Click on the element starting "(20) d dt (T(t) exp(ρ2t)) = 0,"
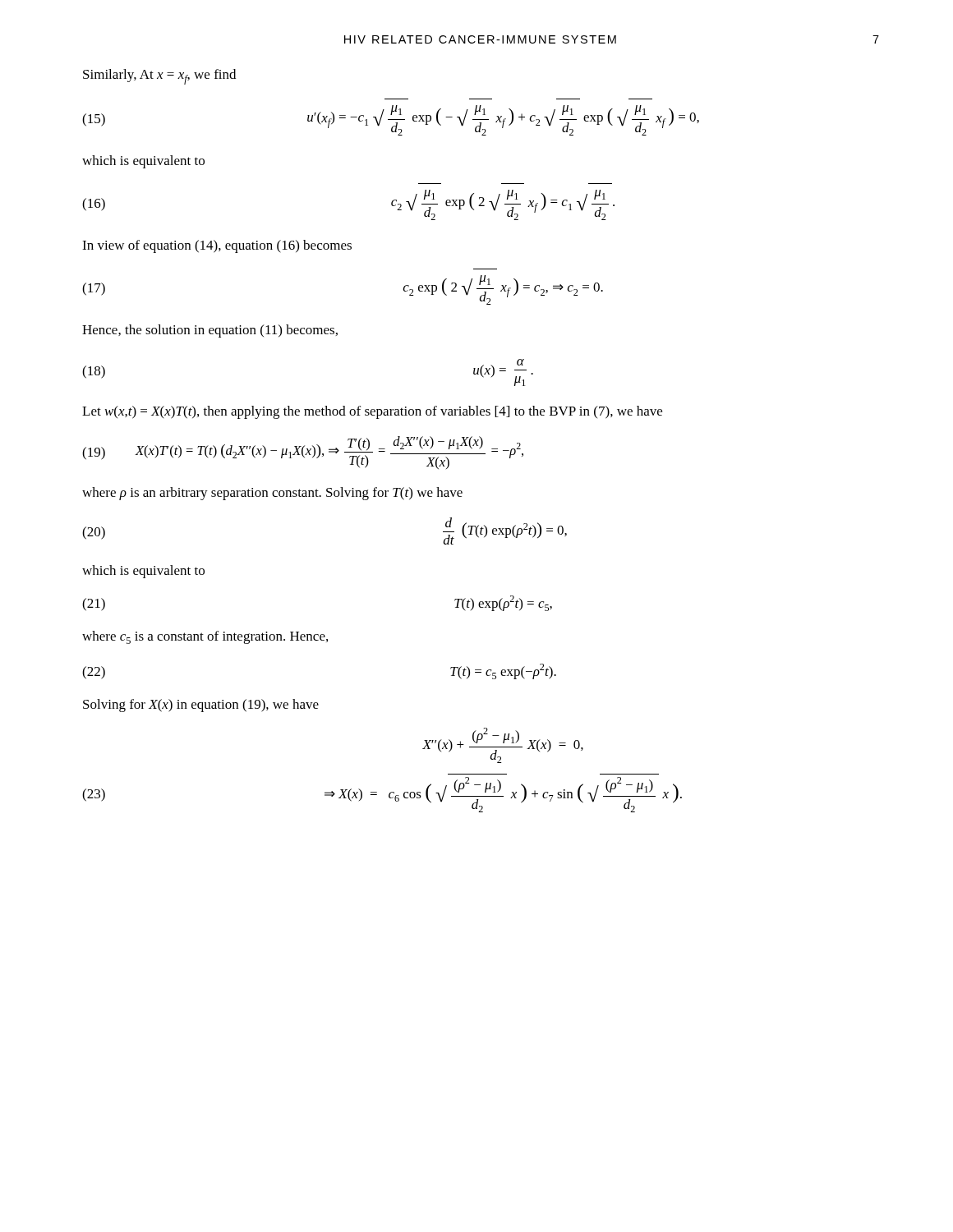This screenshot has height=1232, width=953. click(x=481, y=532)
